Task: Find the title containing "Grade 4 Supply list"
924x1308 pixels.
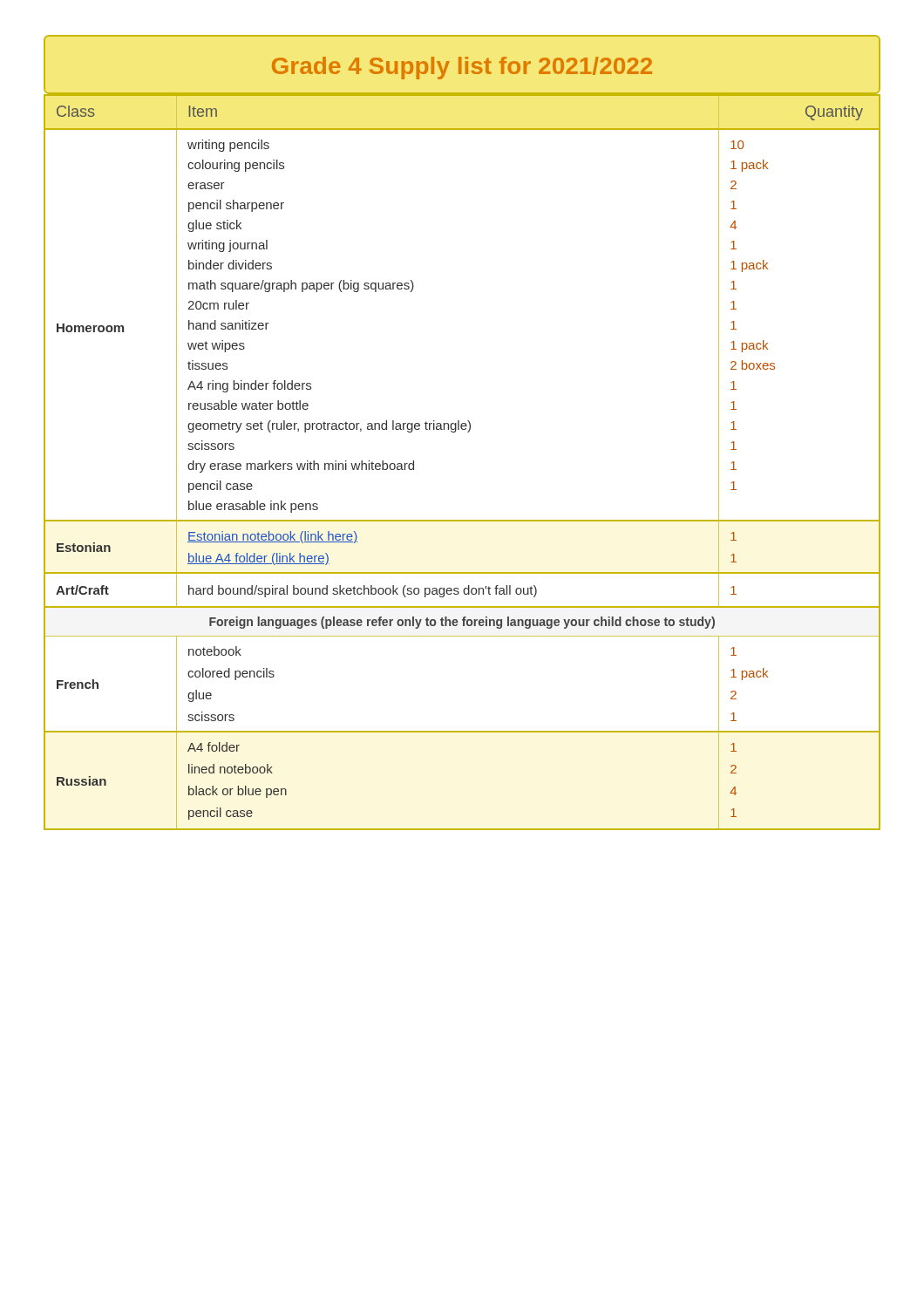Action: point(462,66)
